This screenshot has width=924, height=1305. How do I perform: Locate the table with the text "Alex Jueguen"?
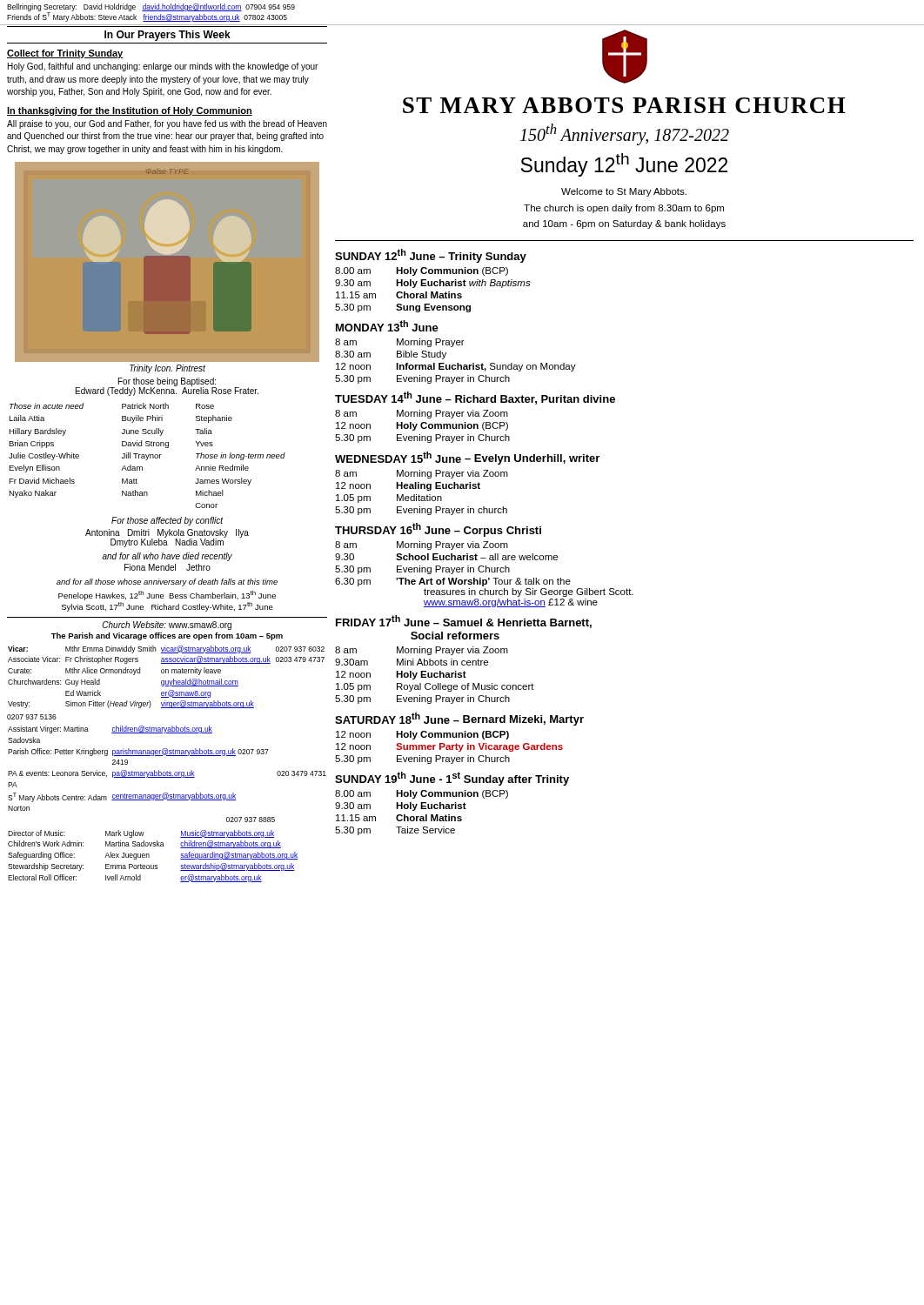click(167, 856)
